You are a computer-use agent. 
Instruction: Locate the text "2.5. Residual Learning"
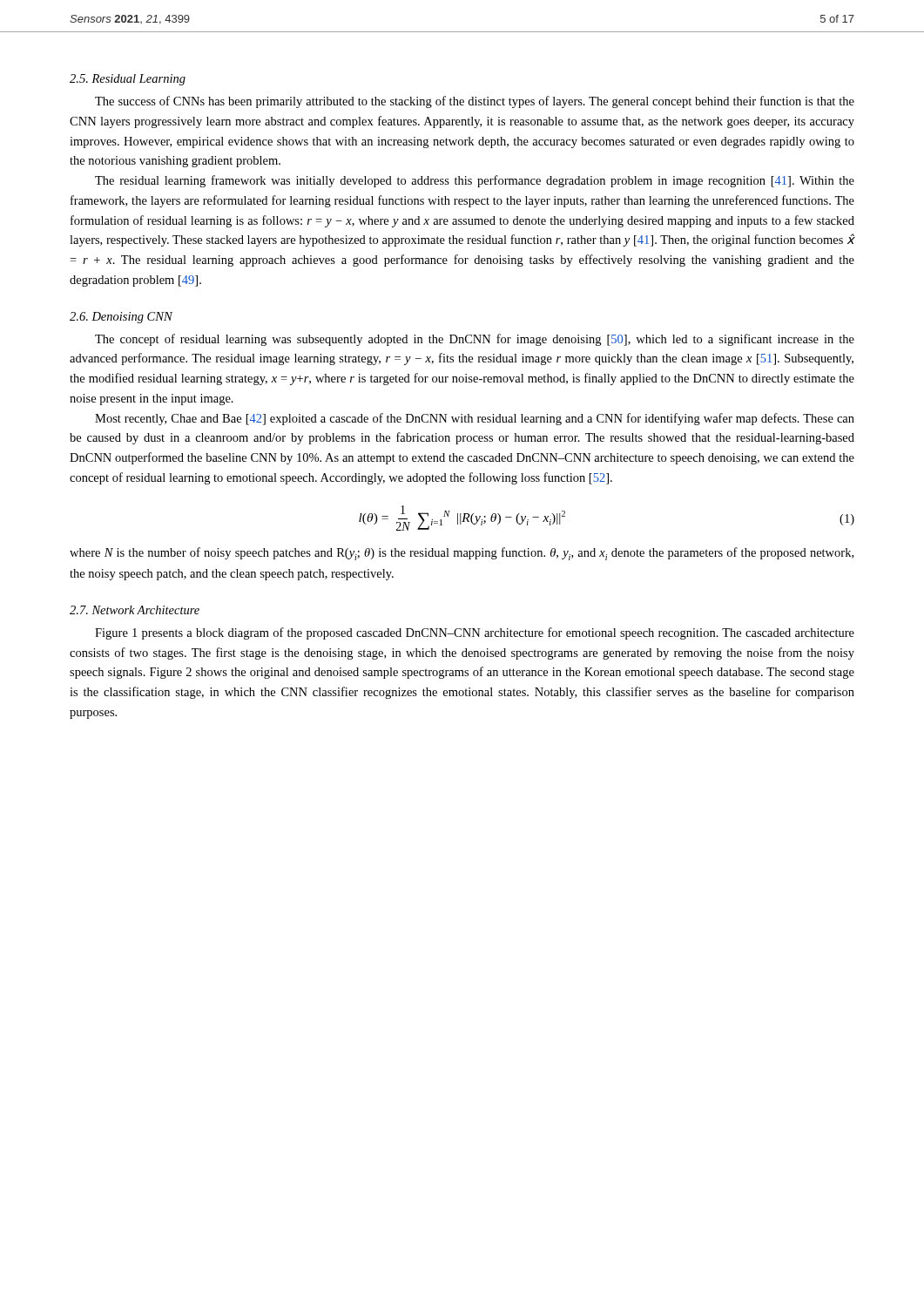(128, 78)
